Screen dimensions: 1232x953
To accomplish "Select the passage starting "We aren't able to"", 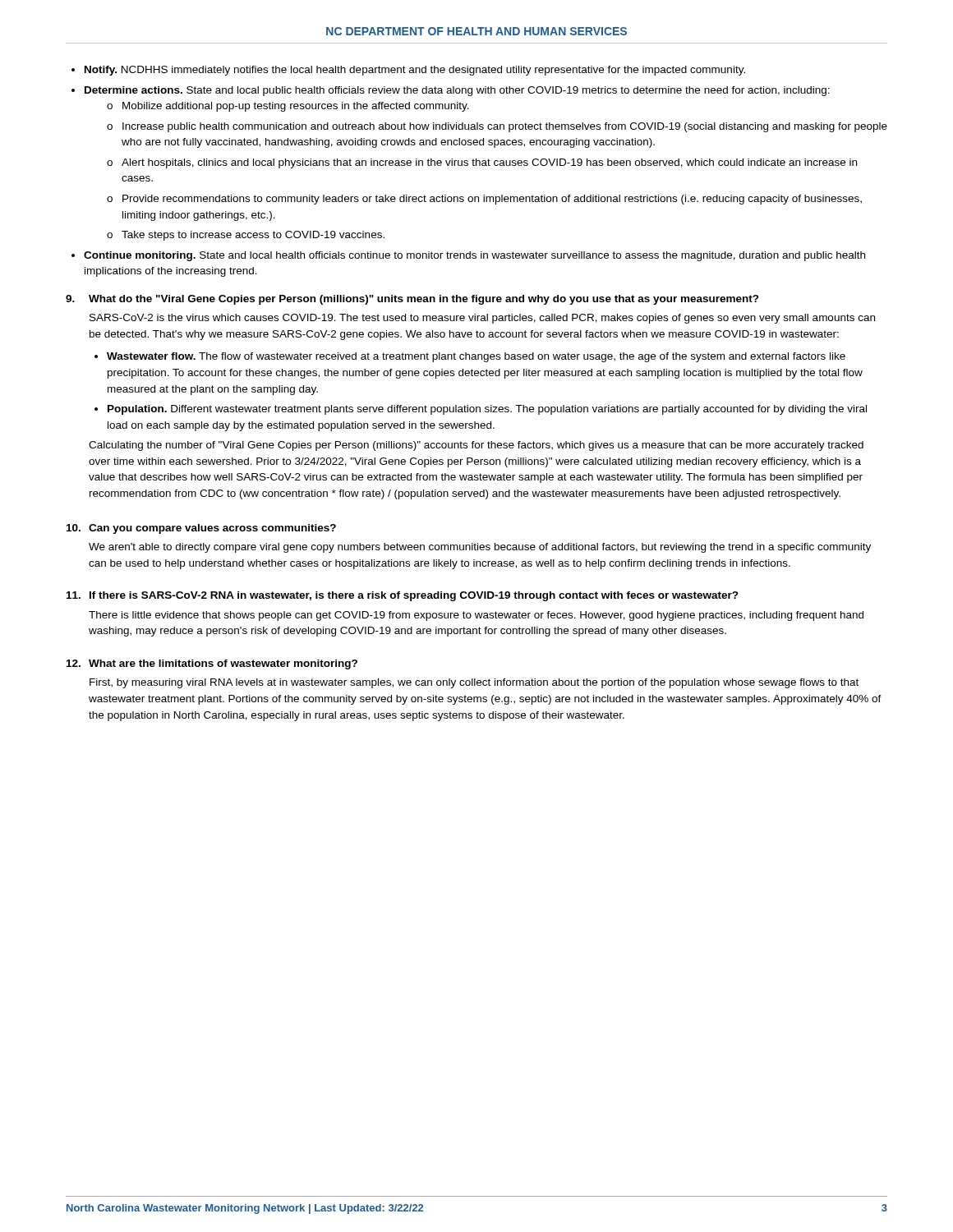I will (x=488, y=555).
